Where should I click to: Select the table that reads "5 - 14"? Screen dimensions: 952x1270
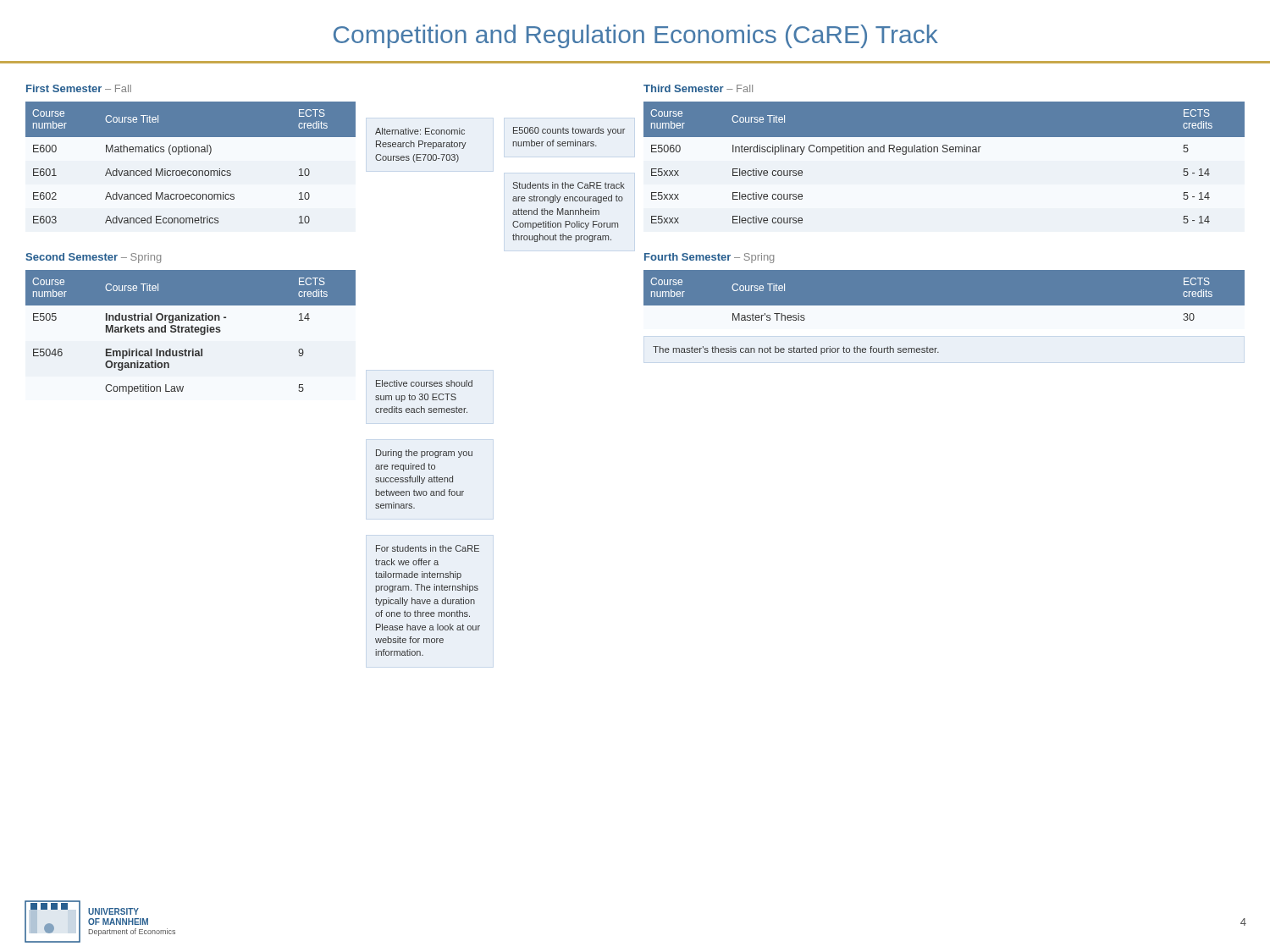tap(944, 167)
